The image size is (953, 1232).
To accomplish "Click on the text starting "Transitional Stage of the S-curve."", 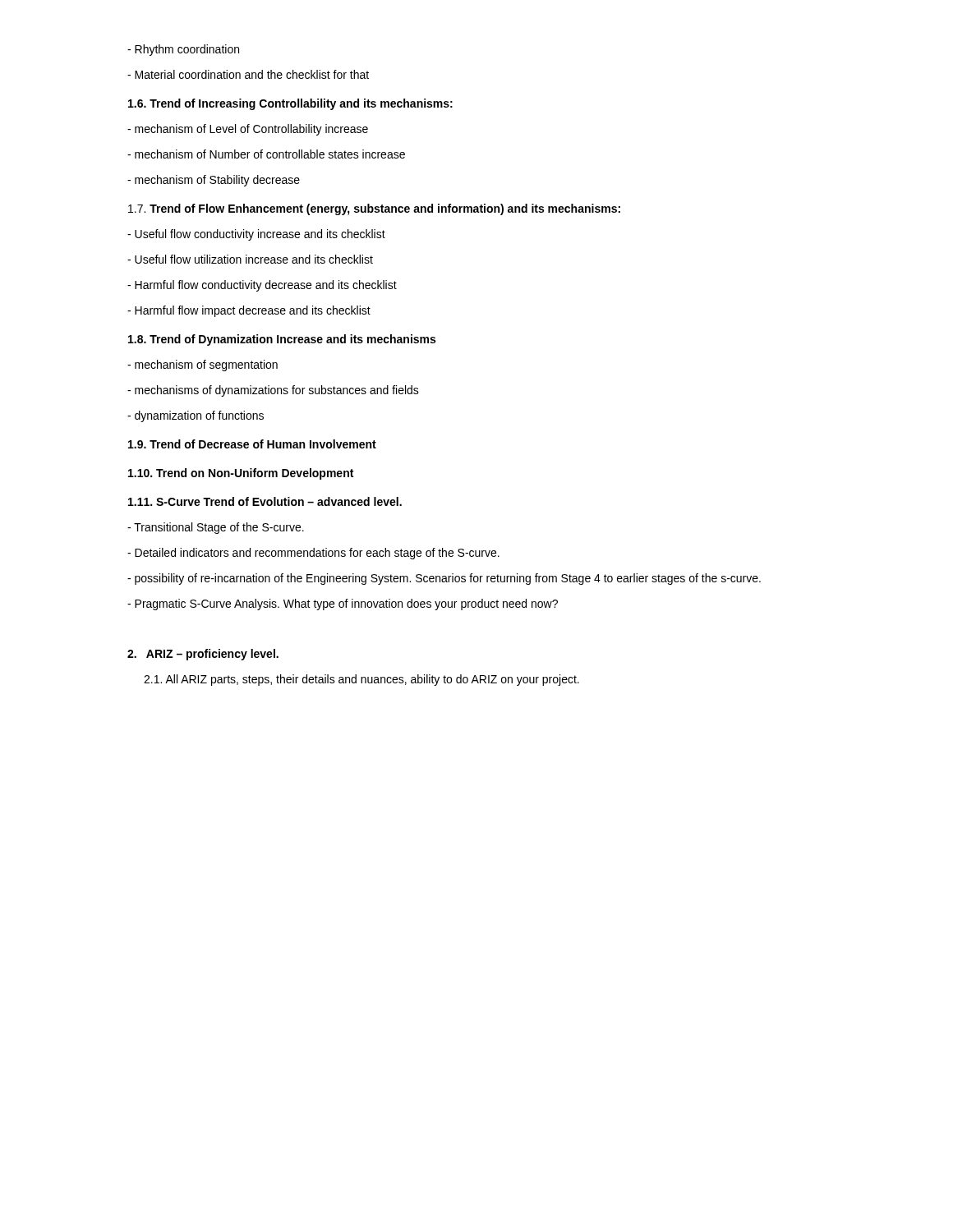I will click(216, 527).
